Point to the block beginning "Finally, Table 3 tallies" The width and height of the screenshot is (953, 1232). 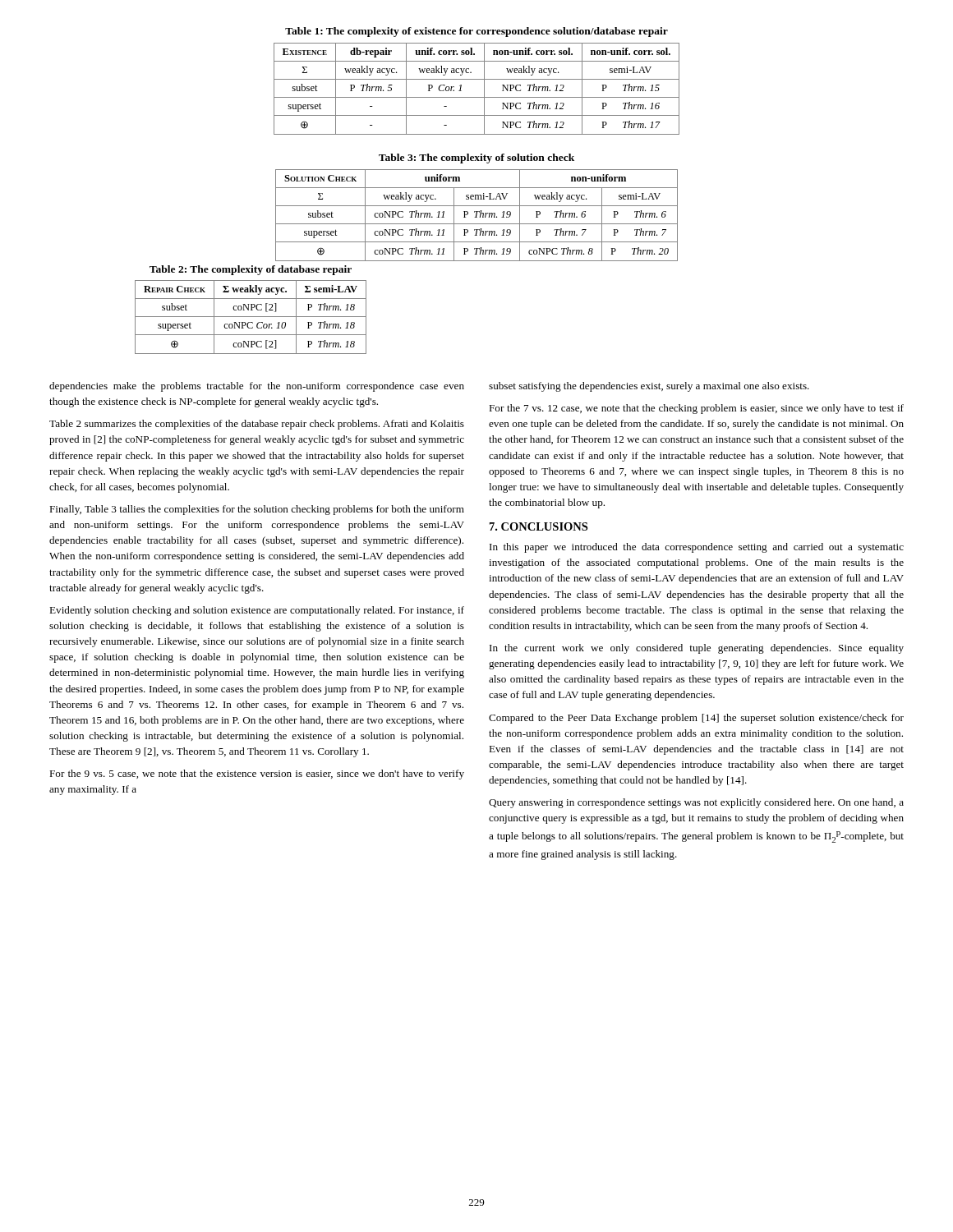pos(257,548)
